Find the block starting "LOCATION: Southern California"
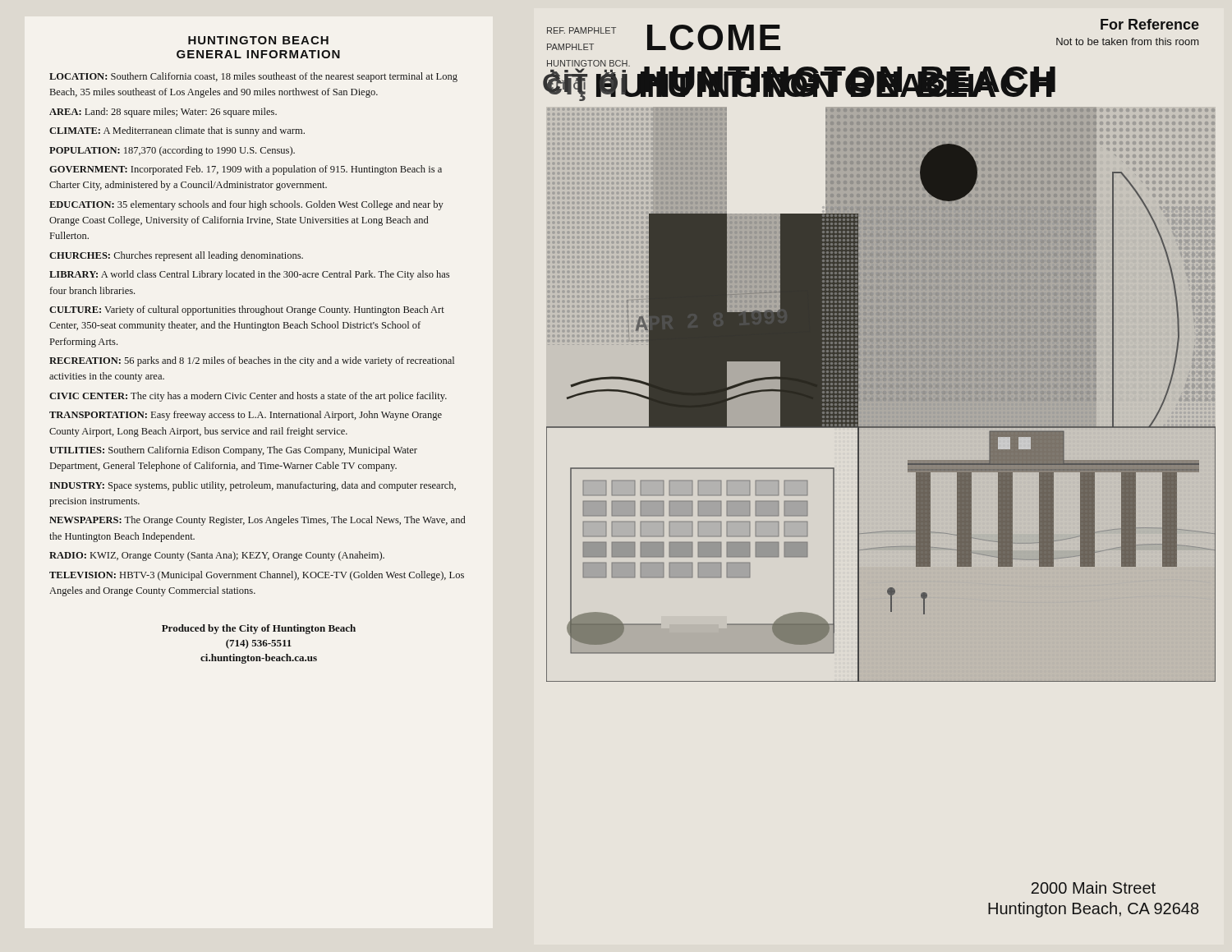The image size is (1232, 952). coord(259,334)
